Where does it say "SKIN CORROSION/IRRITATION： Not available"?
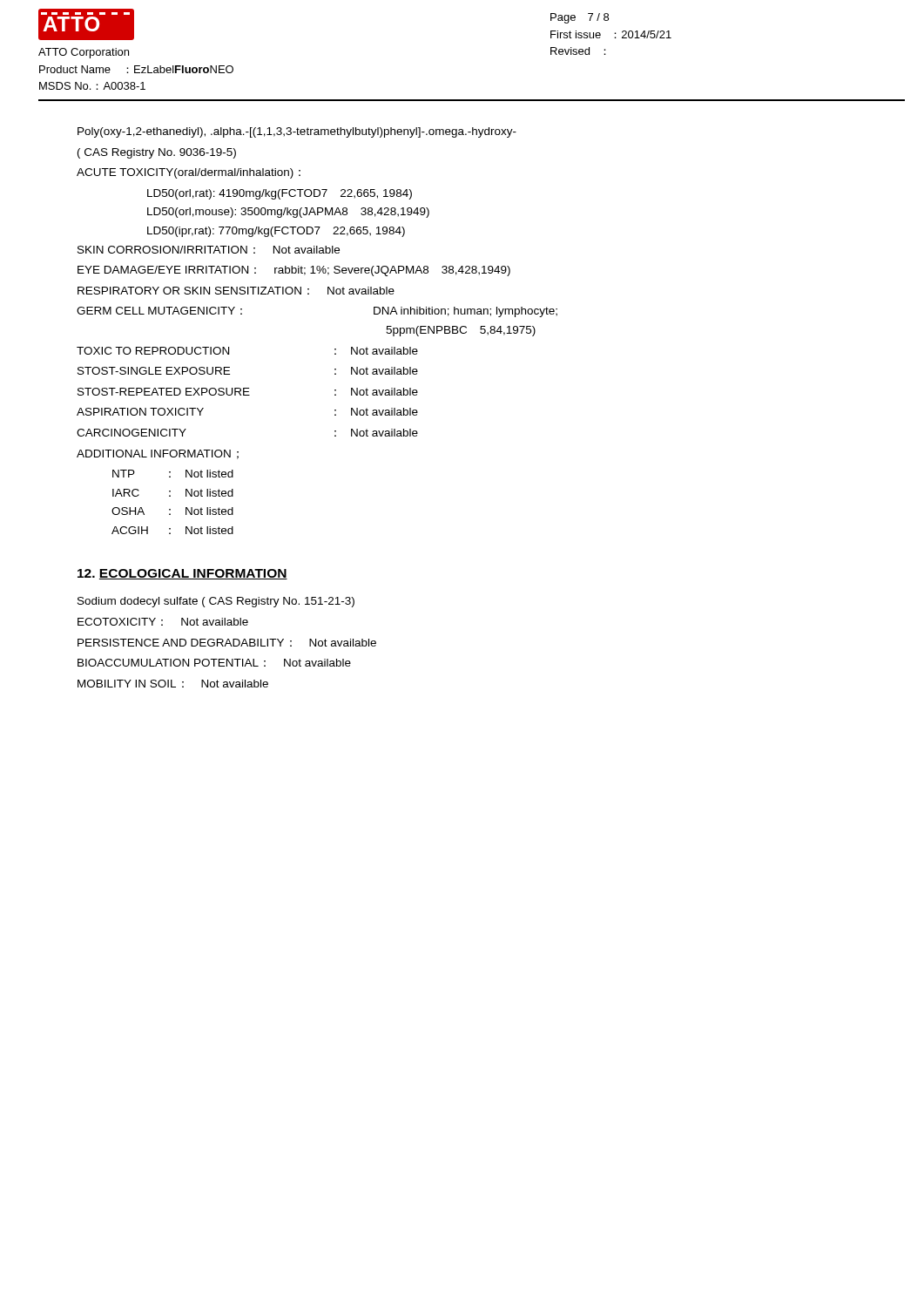The height and width of the screenshot is (1307, 924). [208, 249]
